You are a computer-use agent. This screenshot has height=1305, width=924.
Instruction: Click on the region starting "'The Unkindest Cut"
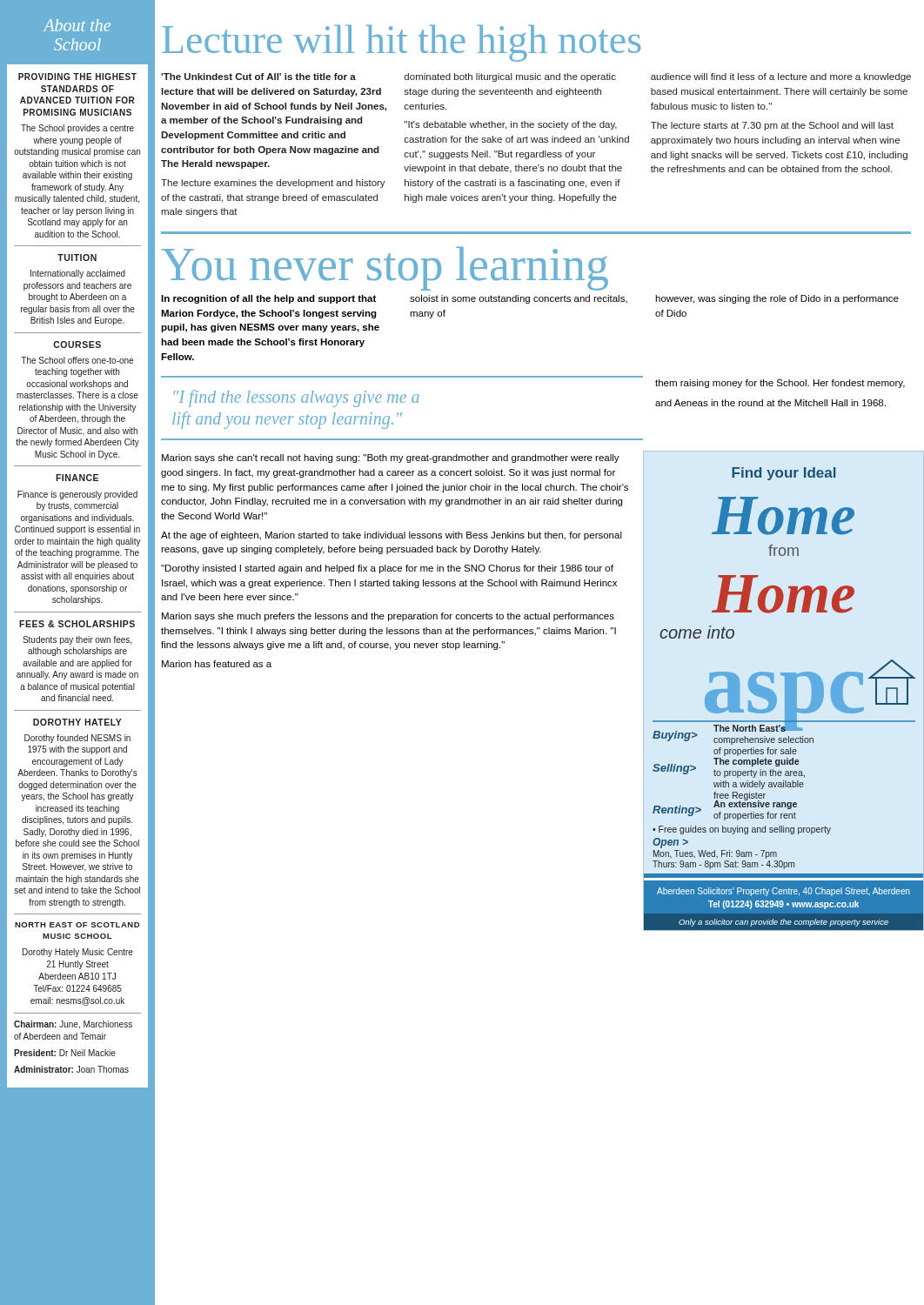[x=537, y=145]
